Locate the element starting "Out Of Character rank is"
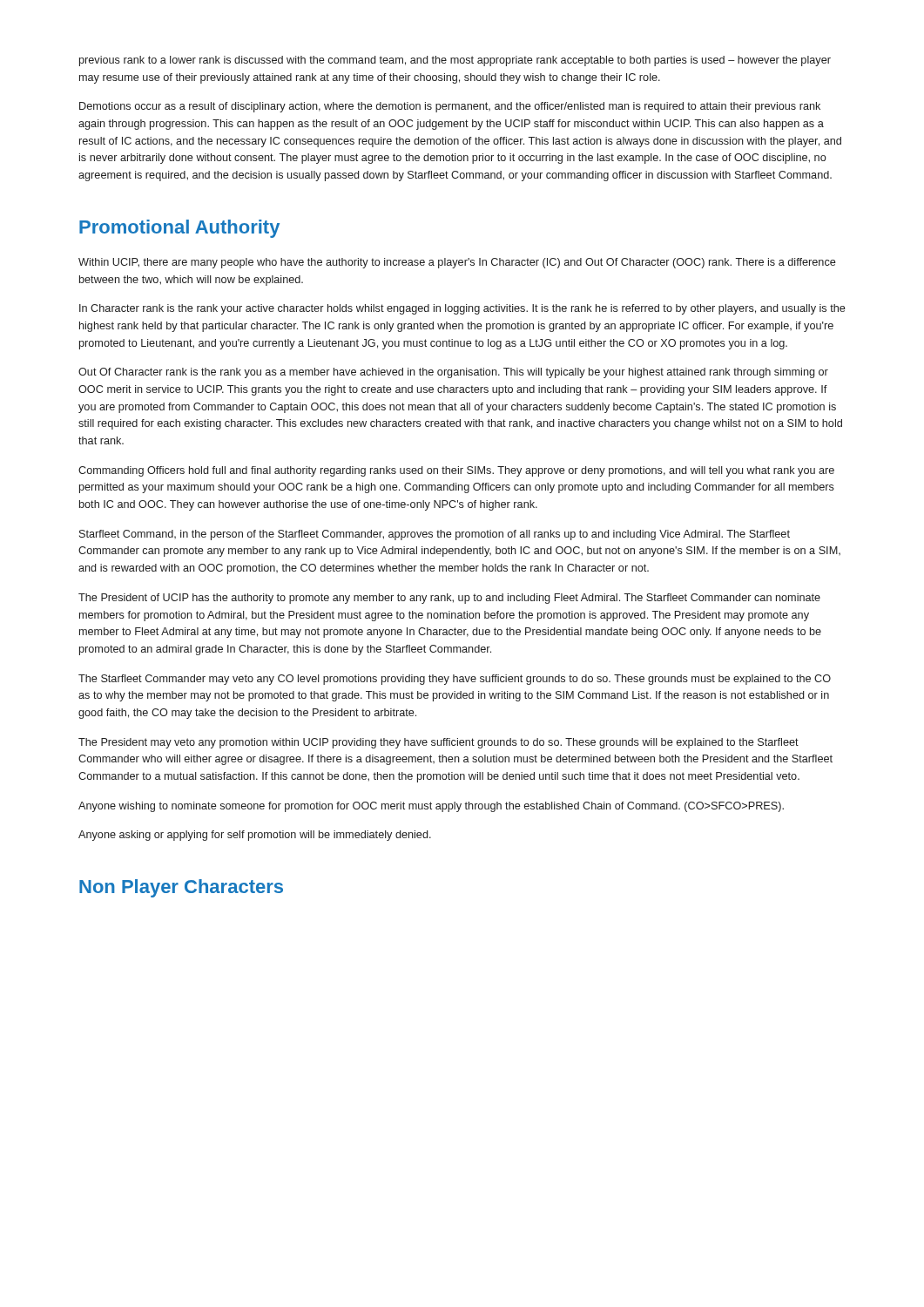This screenshot has height=1307, width=924. (x=461, y=407)
